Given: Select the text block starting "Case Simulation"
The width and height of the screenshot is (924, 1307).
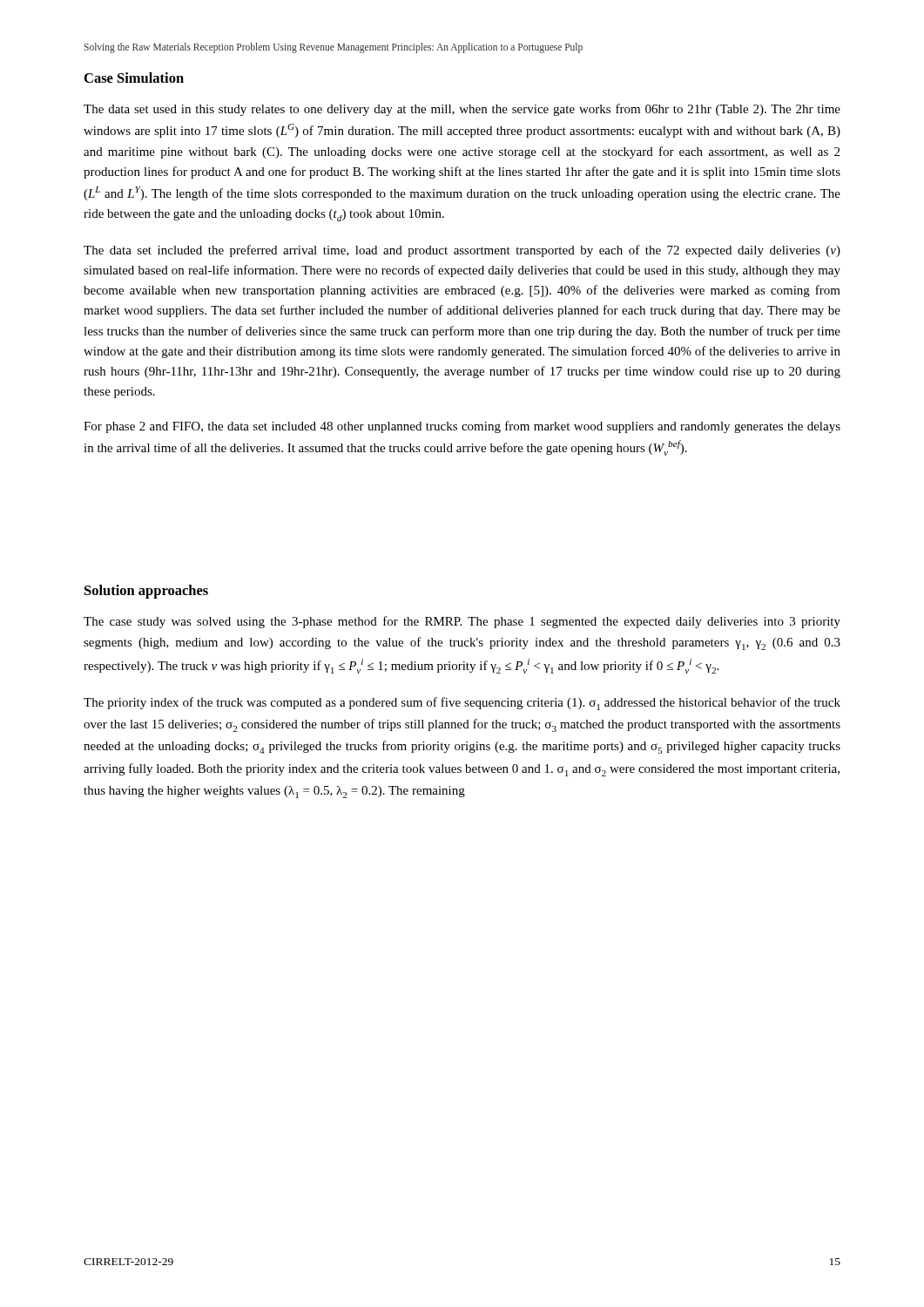Looking at the screenshot, I should coord(134,78).
